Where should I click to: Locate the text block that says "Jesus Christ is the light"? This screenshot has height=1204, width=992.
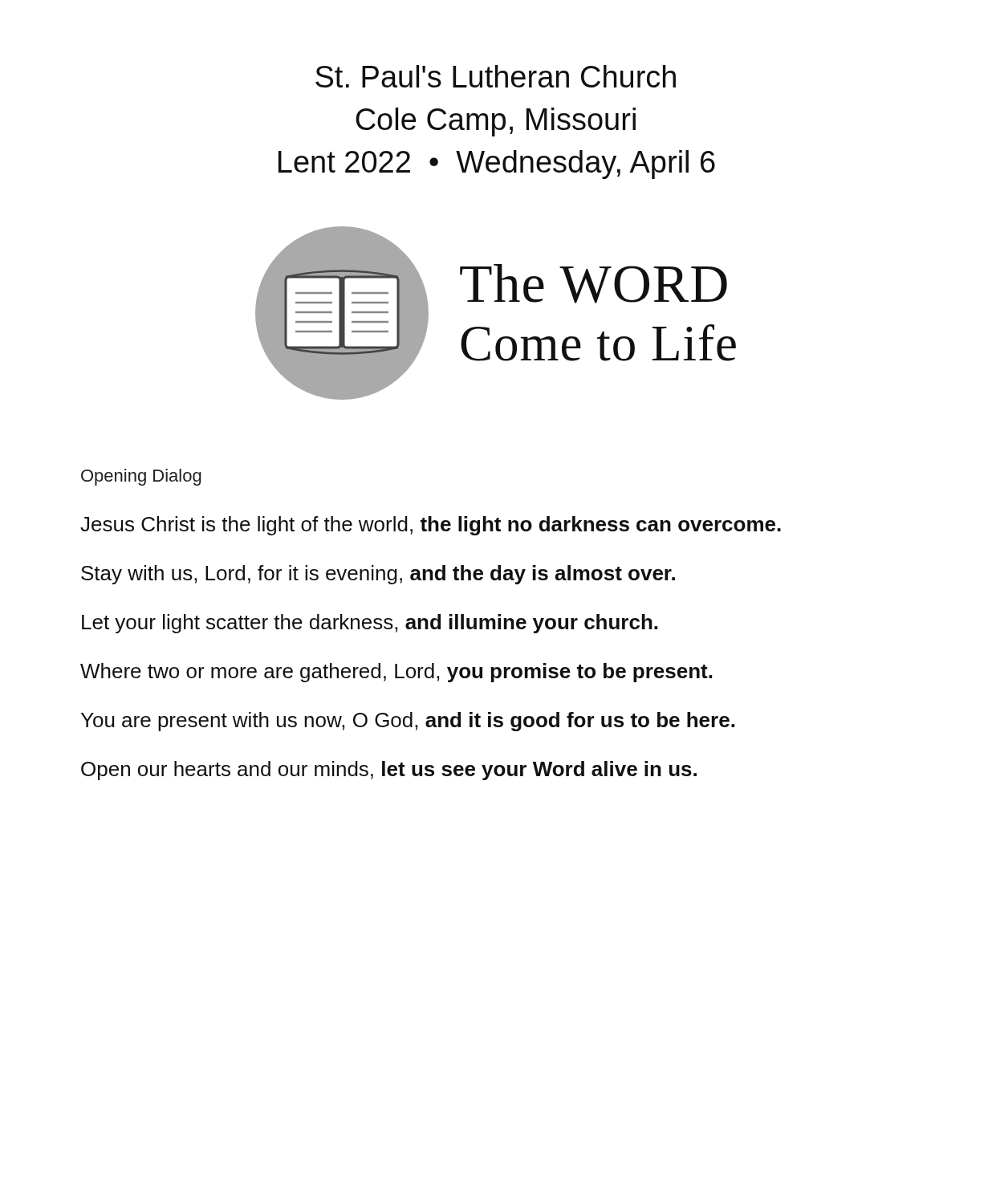[431, 524]
